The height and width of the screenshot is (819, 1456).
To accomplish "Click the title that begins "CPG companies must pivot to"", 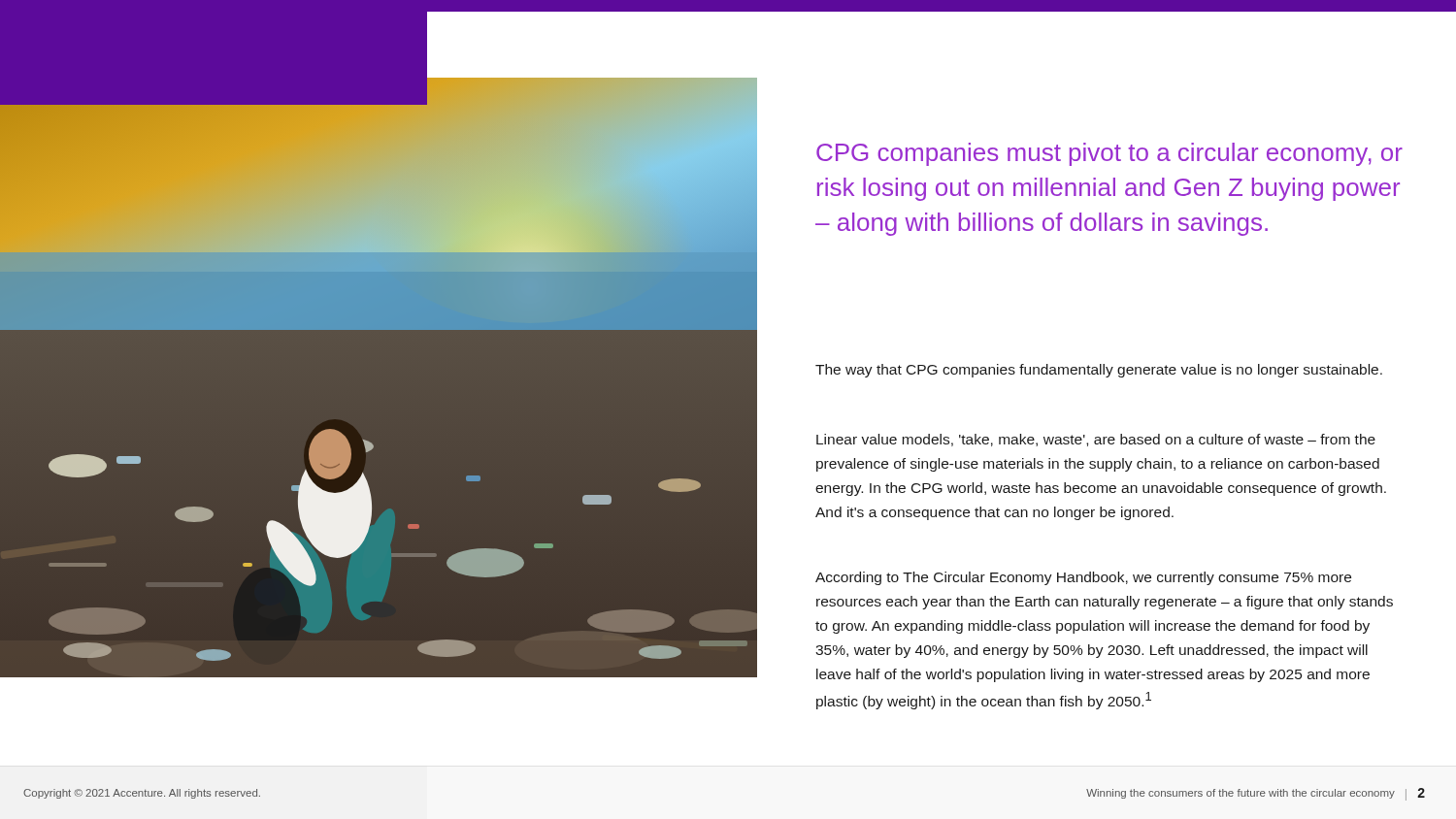I will (1111, 188).
